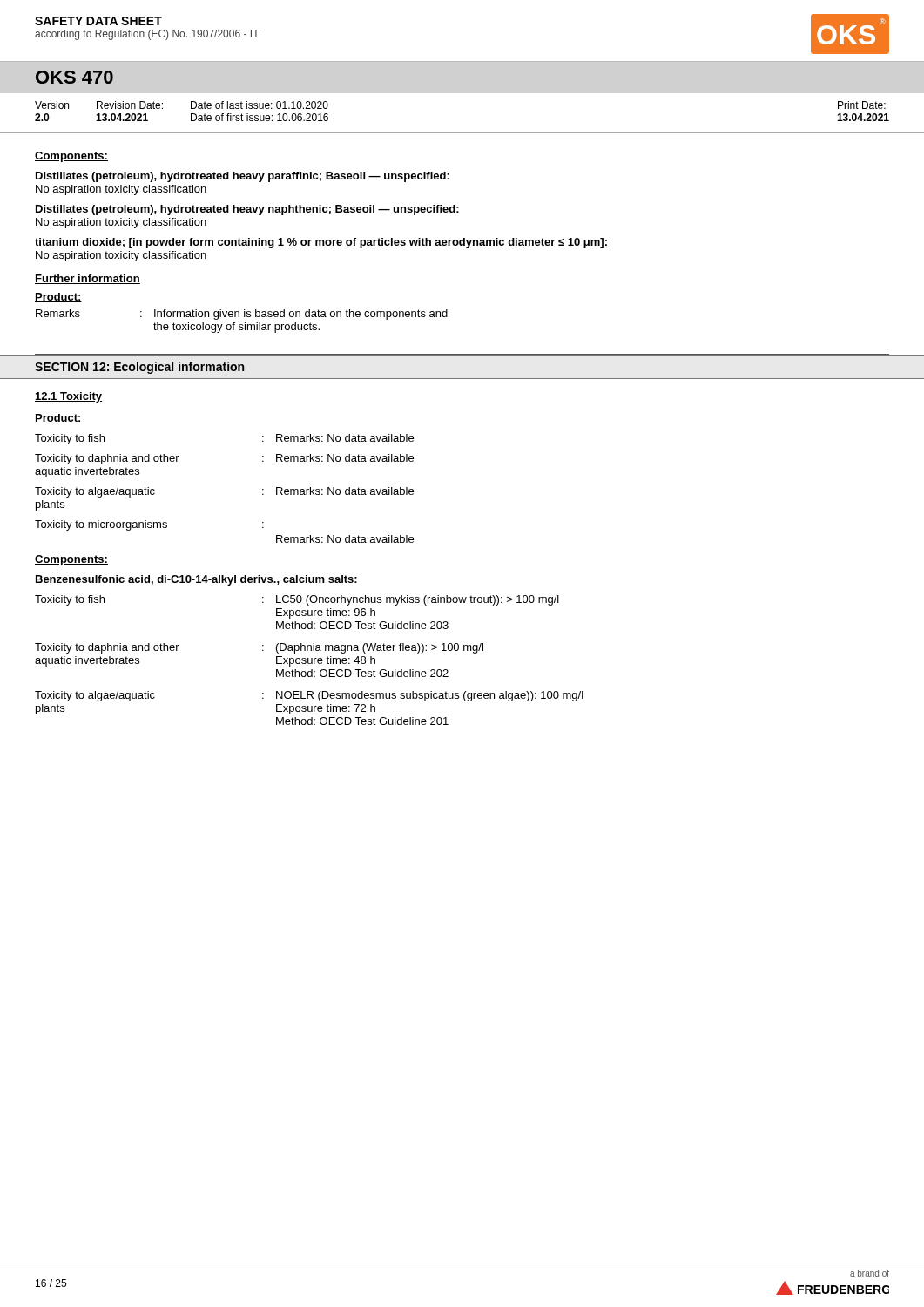Find the block on this page that starts "Toxicity to algae/aquaticplants : Remarks: No"
This screenshot has width=924, height=1307.
[95, 492]
